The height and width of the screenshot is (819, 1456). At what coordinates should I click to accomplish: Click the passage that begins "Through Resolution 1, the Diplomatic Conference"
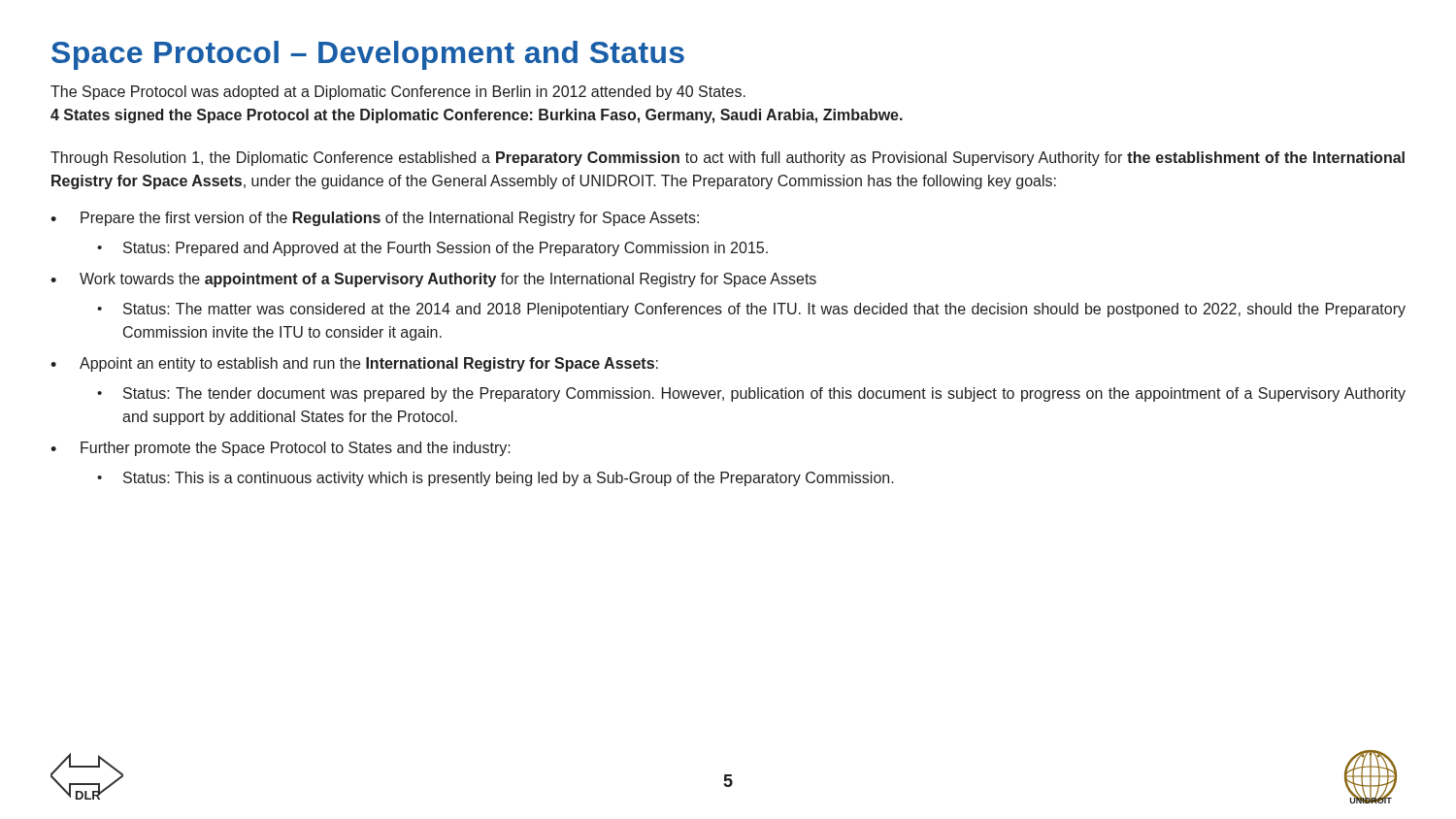pyautogui.click(x=728, y=169)
